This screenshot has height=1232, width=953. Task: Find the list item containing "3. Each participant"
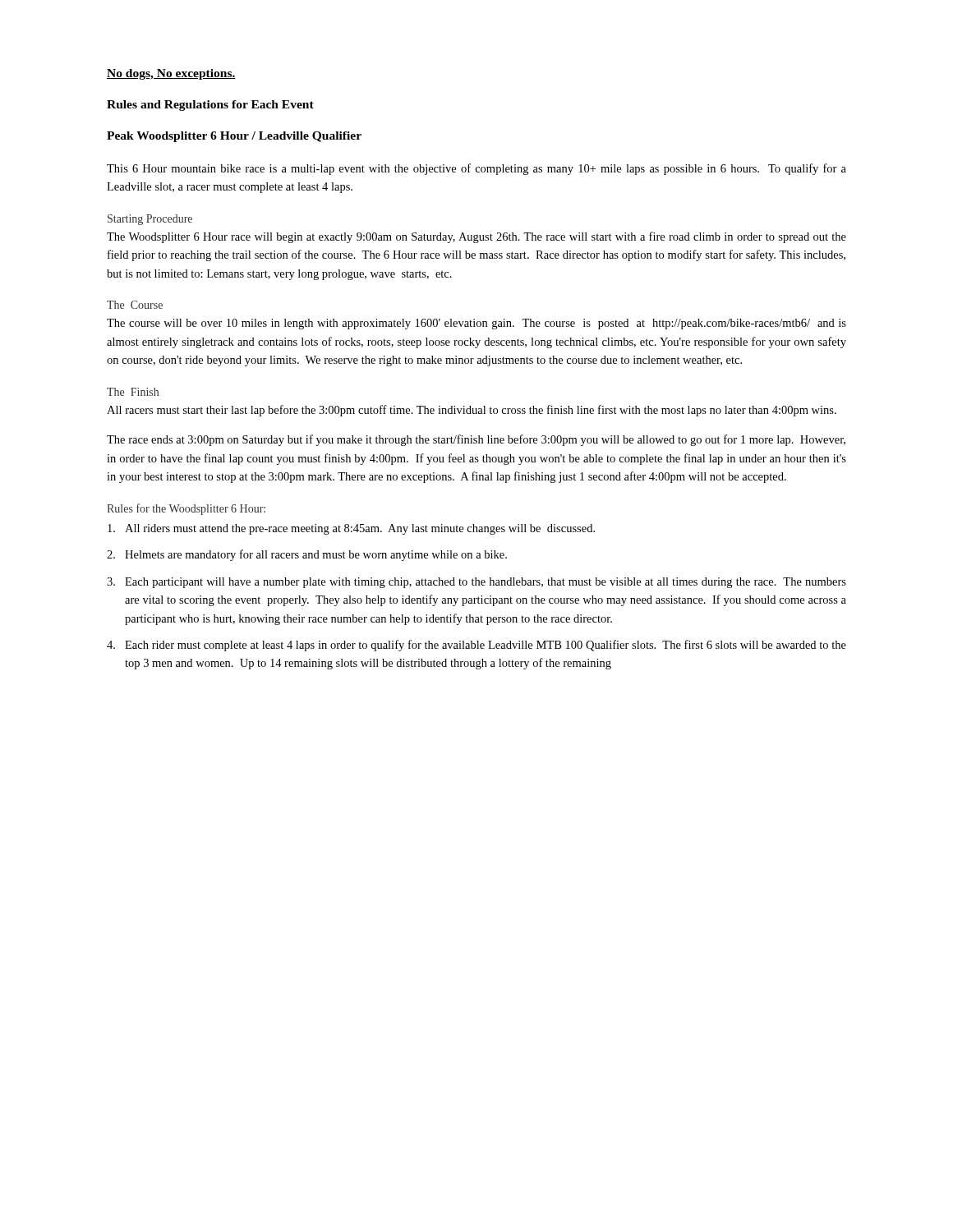[476, 600]
